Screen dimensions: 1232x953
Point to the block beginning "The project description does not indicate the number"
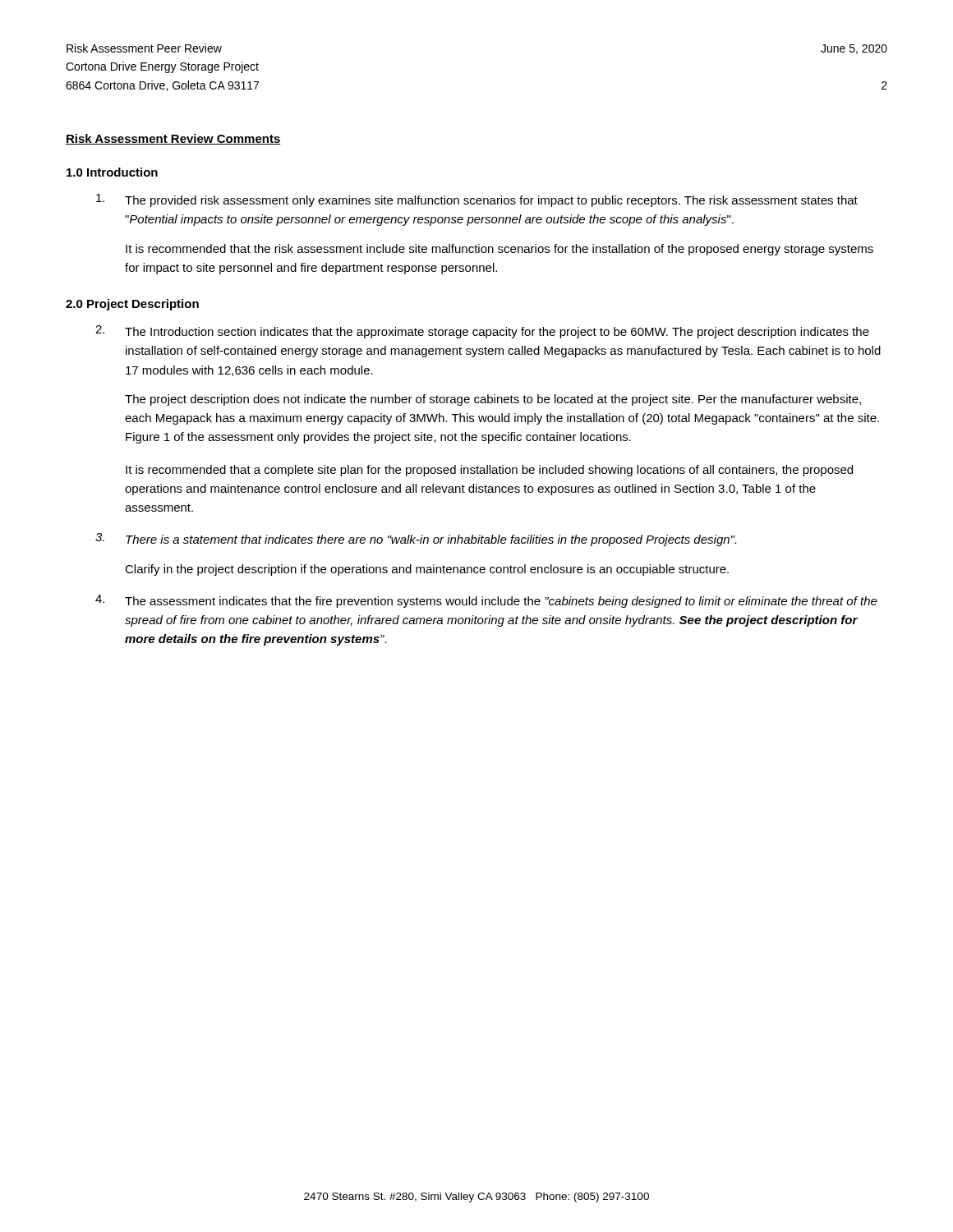point(502,418)
